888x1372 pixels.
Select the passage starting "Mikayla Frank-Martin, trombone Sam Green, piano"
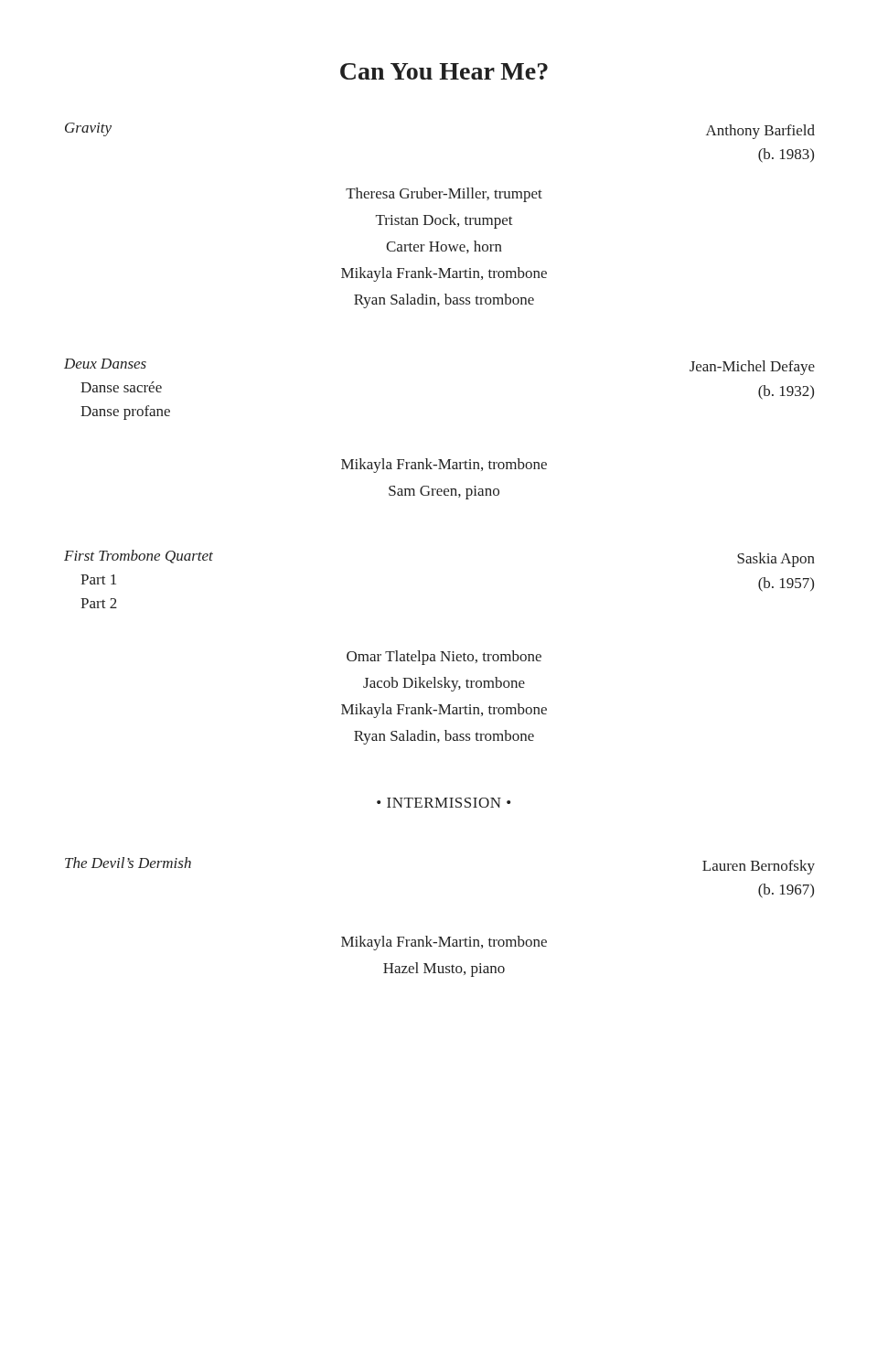click(444, 478)
